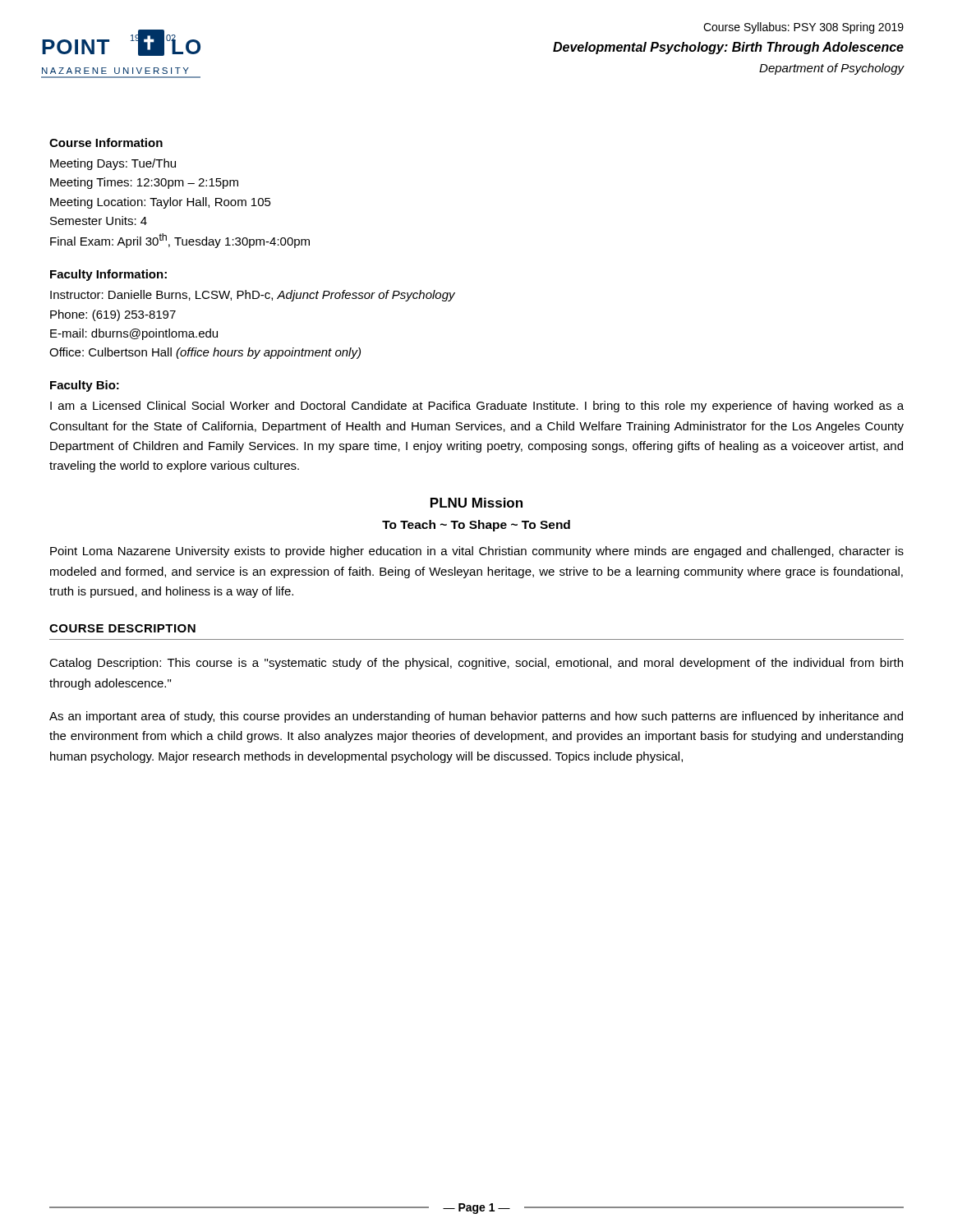Click on the logo
Image resolution: width=953 pixels, height=1232 pixels.
121,60
